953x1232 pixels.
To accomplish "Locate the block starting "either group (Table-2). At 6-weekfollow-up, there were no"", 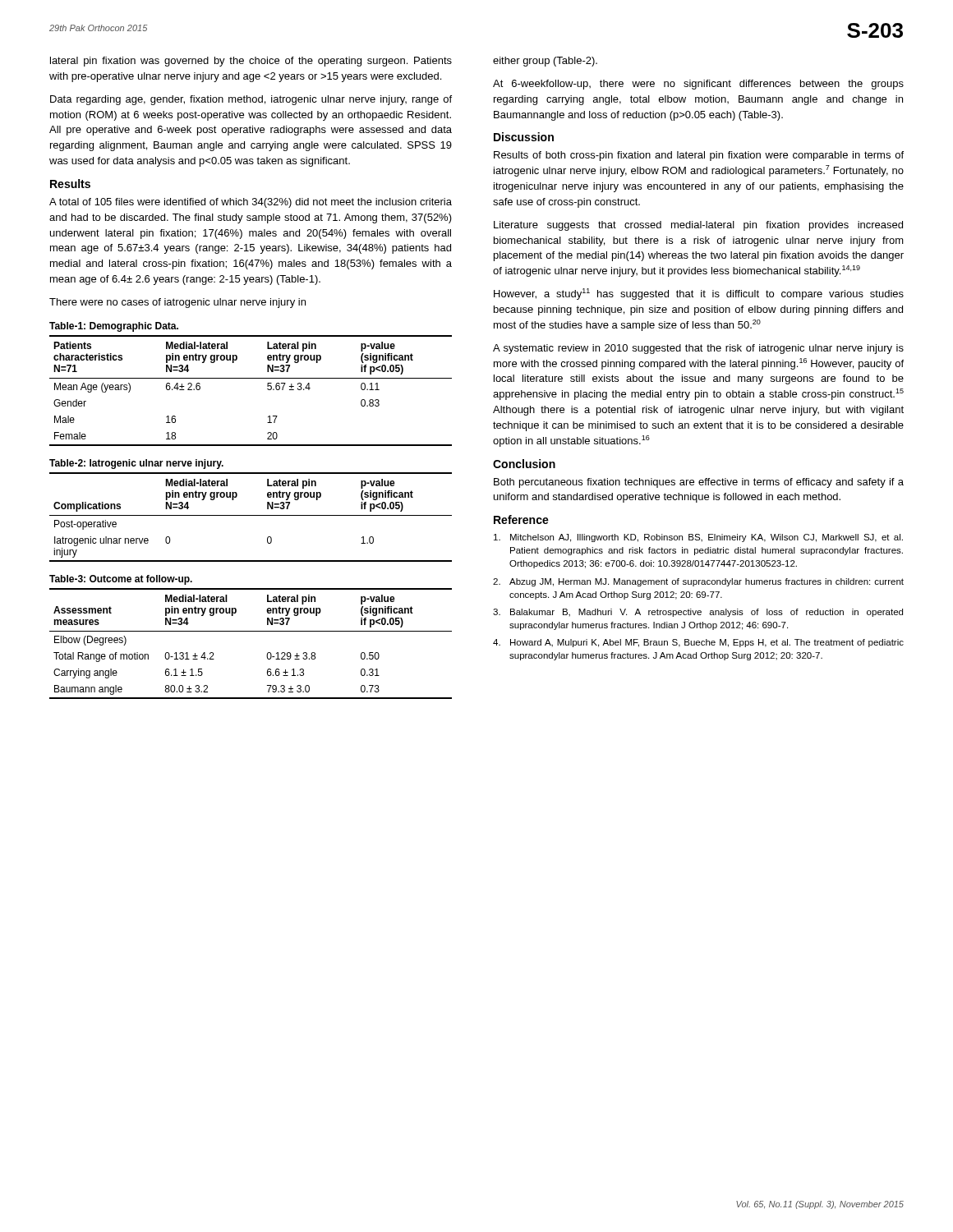I will tap(698, 88).
